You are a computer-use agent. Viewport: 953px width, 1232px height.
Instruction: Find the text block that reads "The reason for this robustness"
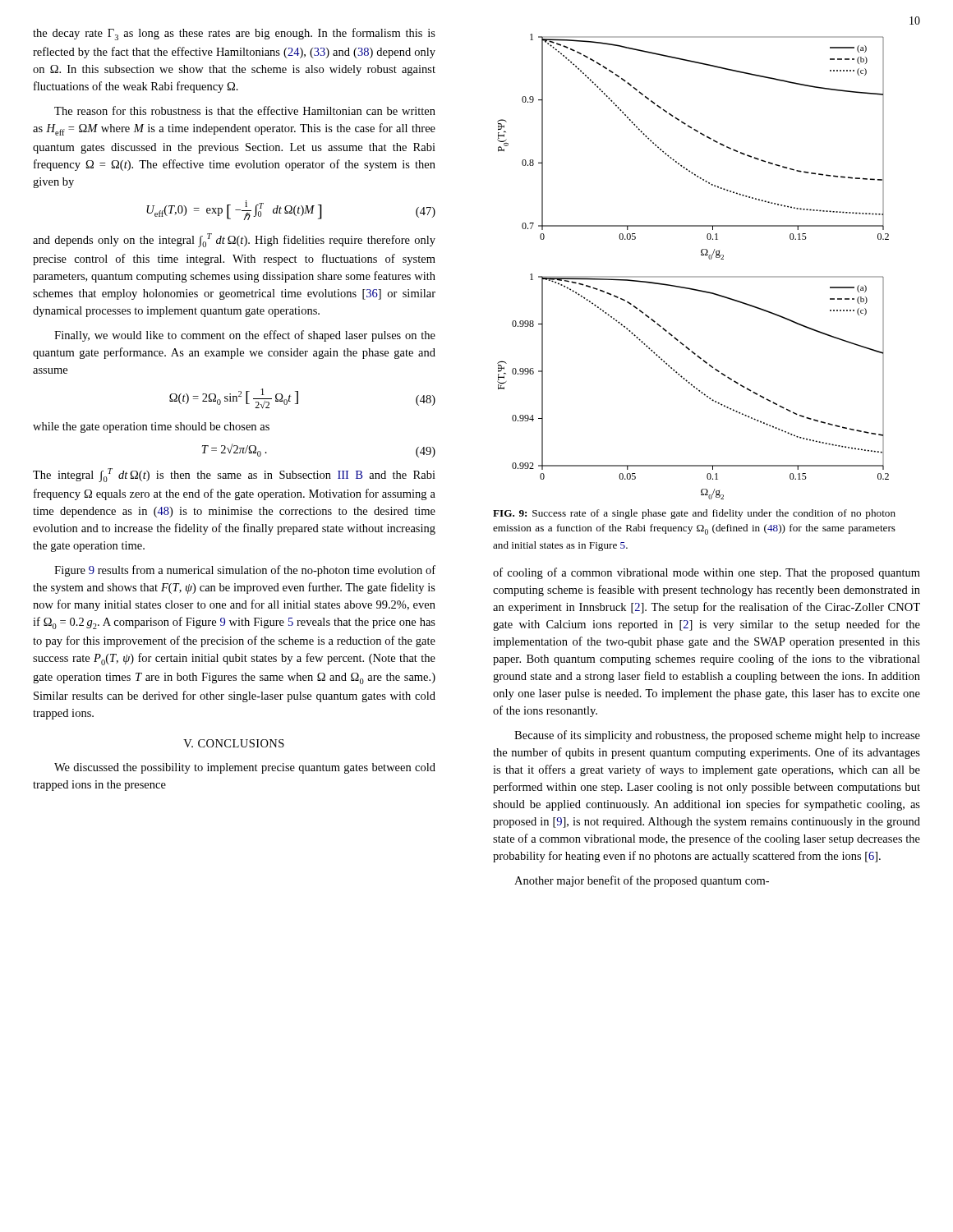point(234,147)
